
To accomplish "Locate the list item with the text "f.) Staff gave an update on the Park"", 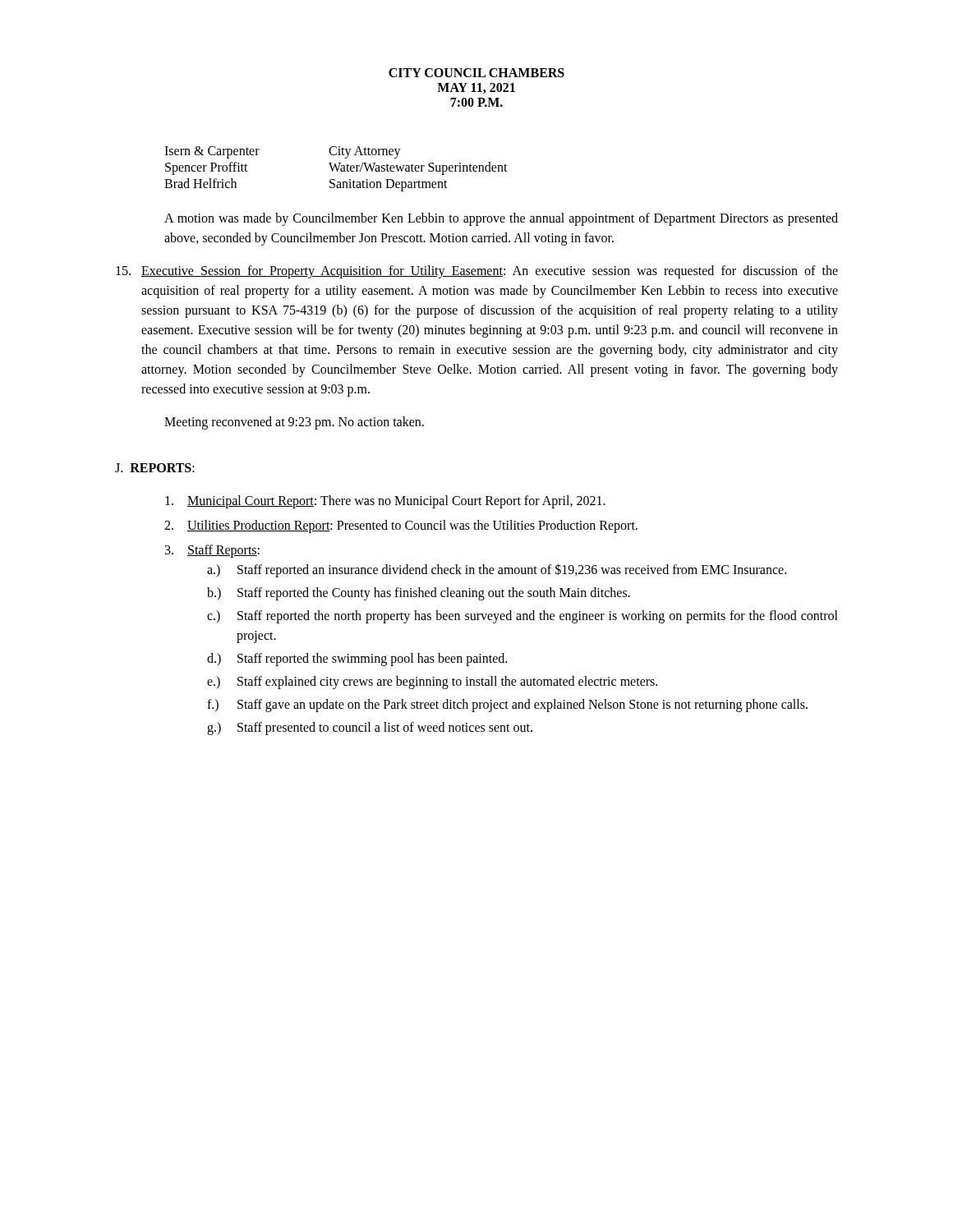I will point(522,705).
